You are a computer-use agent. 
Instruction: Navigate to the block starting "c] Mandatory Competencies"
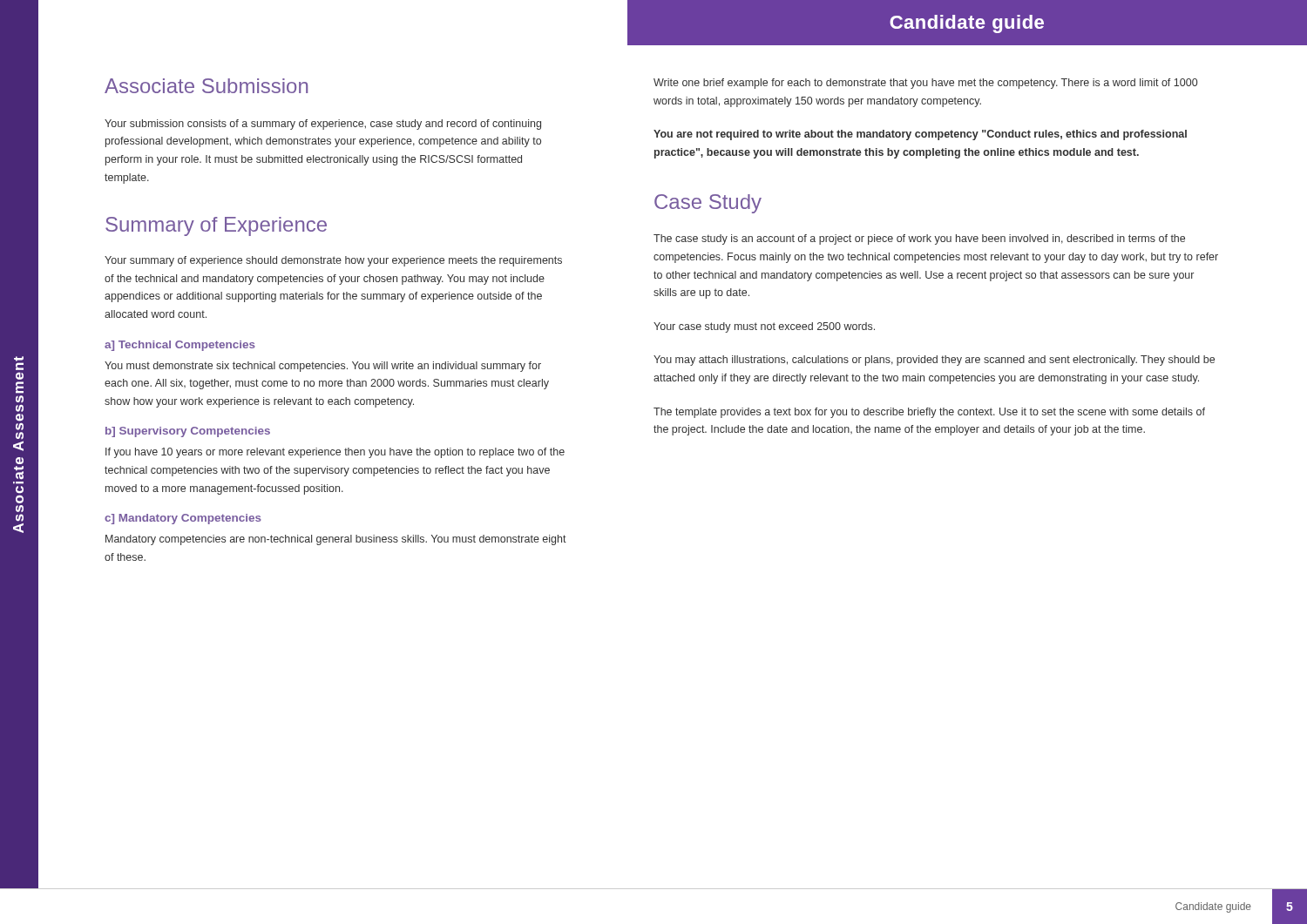point(183,518)
